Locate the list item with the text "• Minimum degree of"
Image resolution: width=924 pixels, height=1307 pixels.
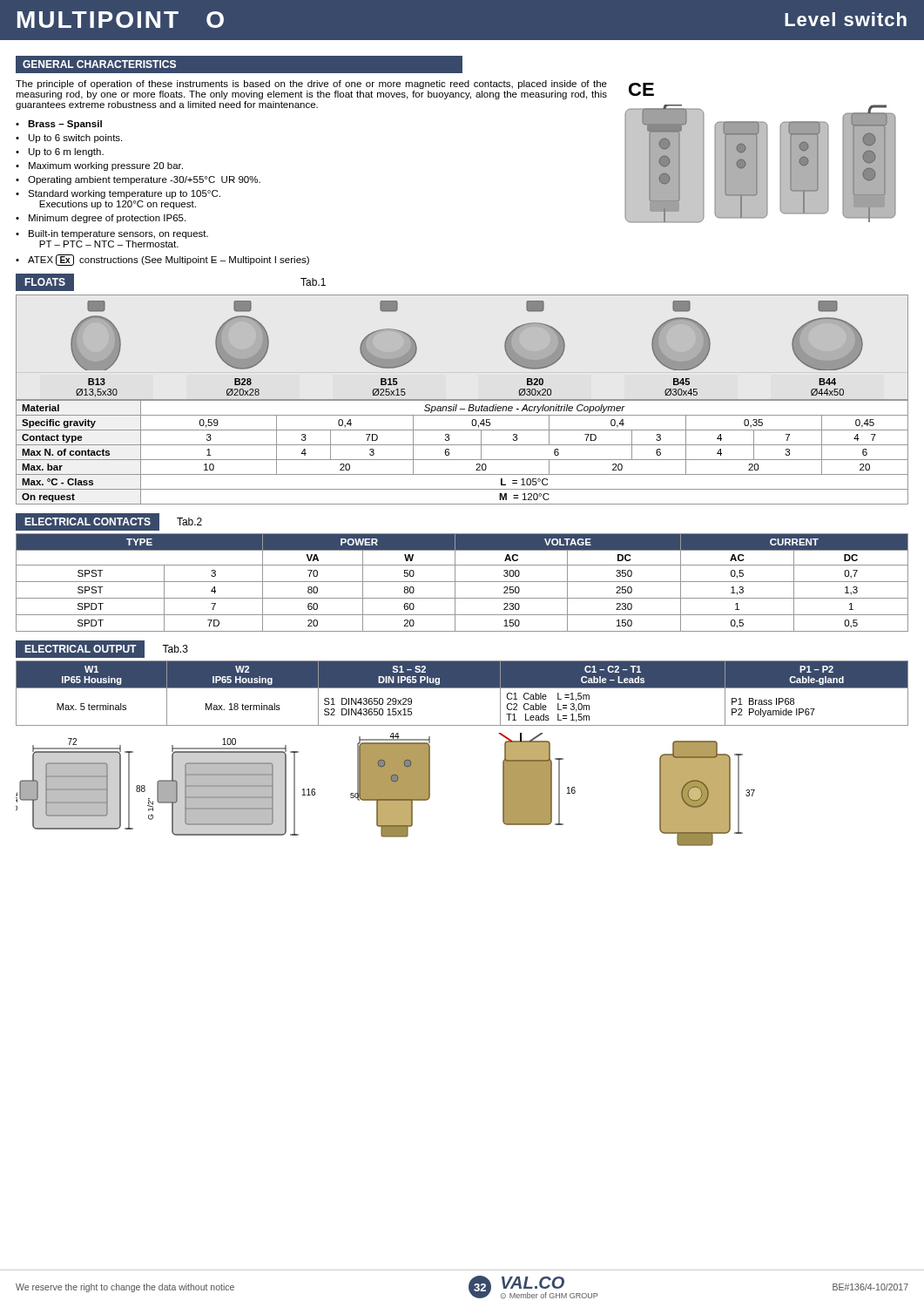pos(101,218)
